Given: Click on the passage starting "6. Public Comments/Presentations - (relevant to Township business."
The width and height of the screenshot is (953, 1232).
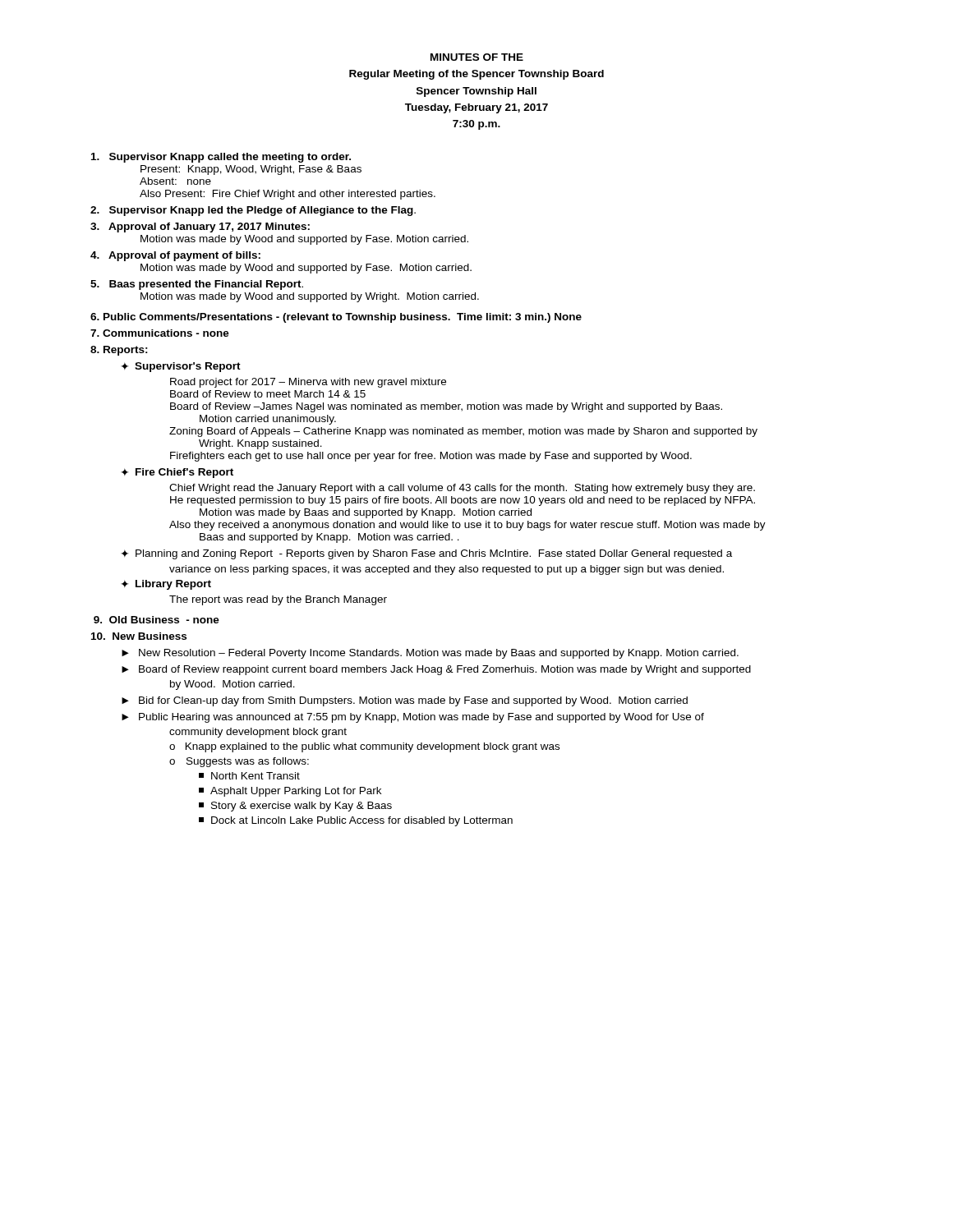Looking at the screenshot, I should tap(476, 317).
